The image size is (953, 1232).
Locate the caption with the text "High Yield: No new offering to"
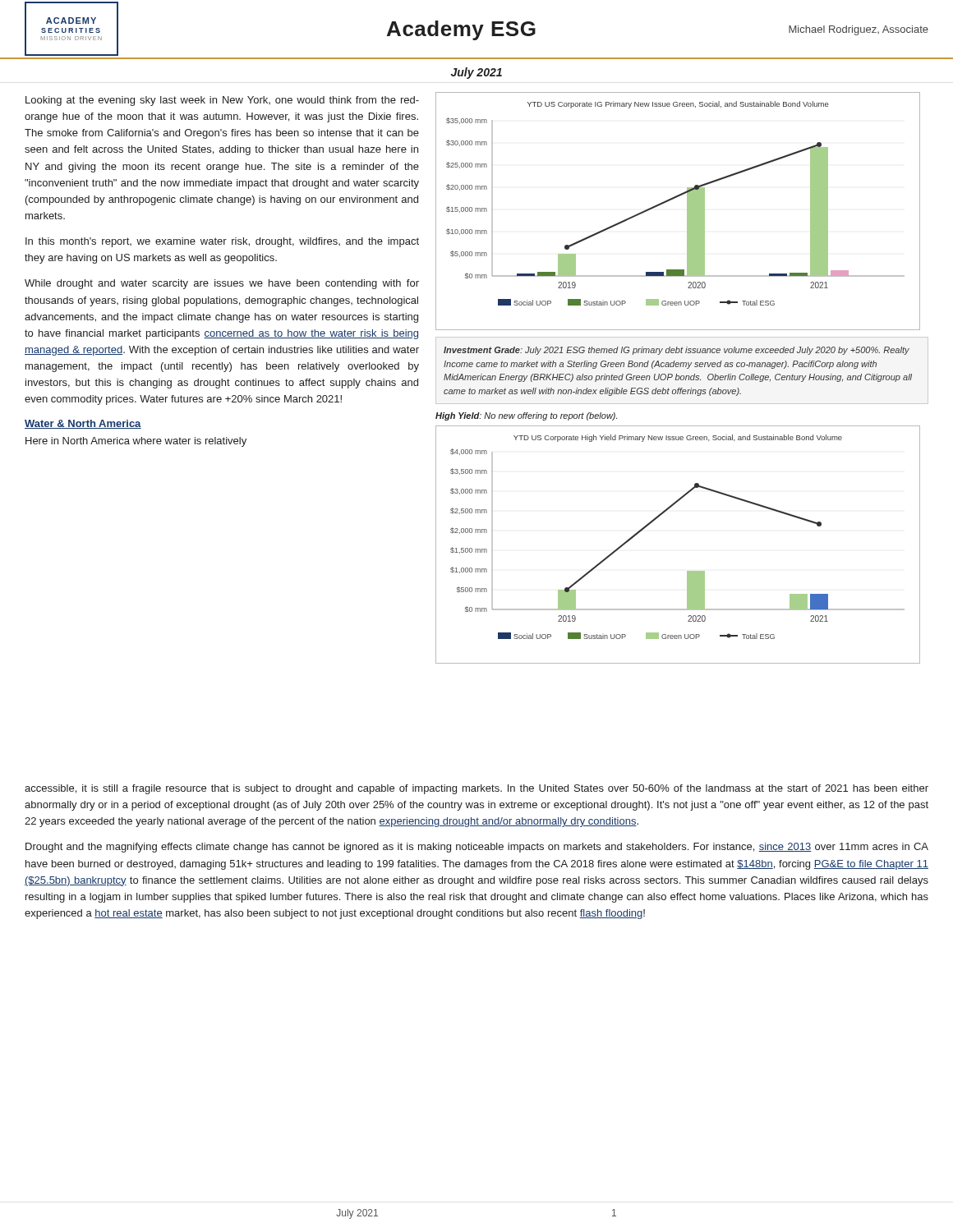point(527,416)
